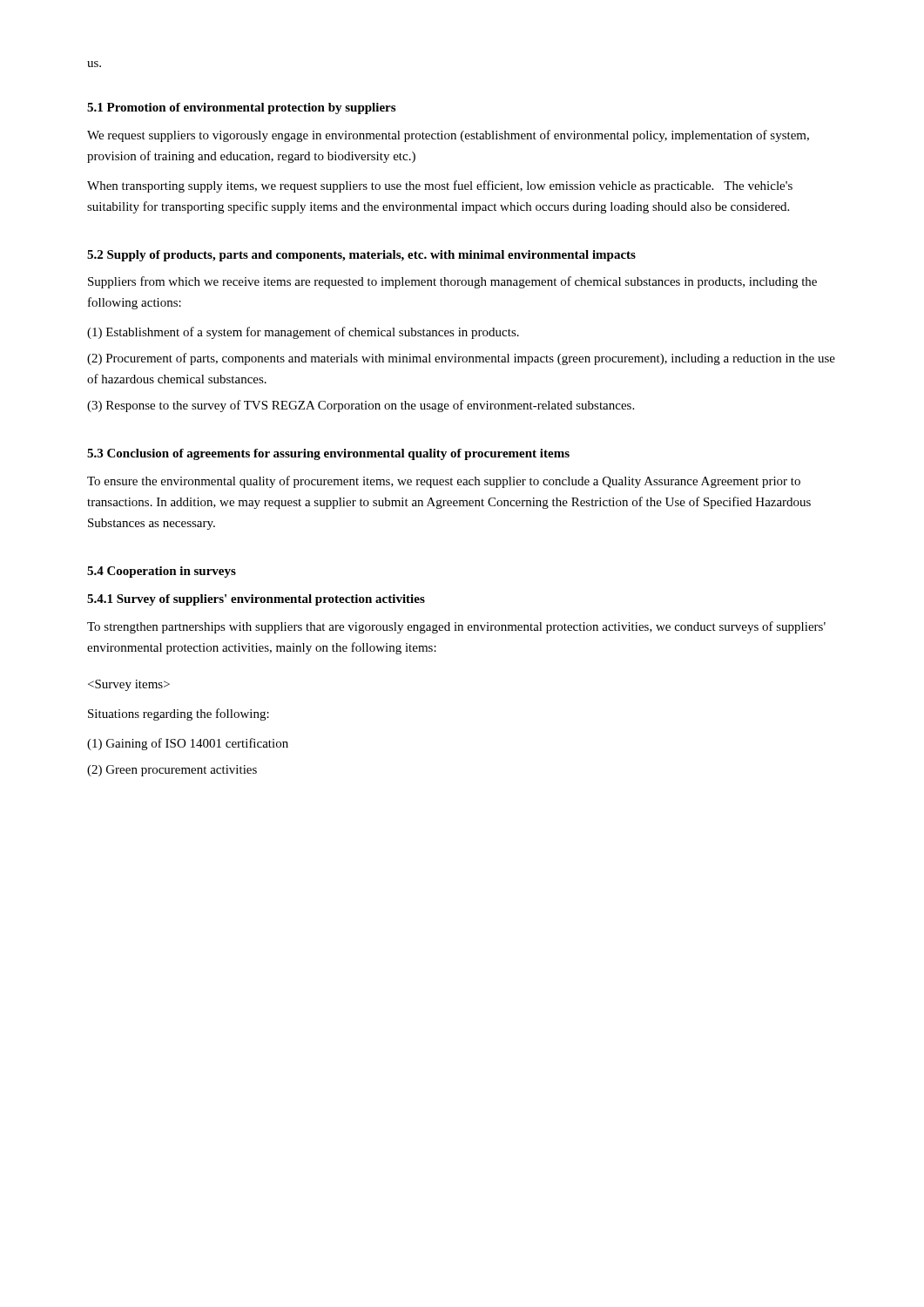Viewport: 924px width, 1307px height.
Task: Find the text starting "Suppliers from which we"
Action: pos(452,292)
